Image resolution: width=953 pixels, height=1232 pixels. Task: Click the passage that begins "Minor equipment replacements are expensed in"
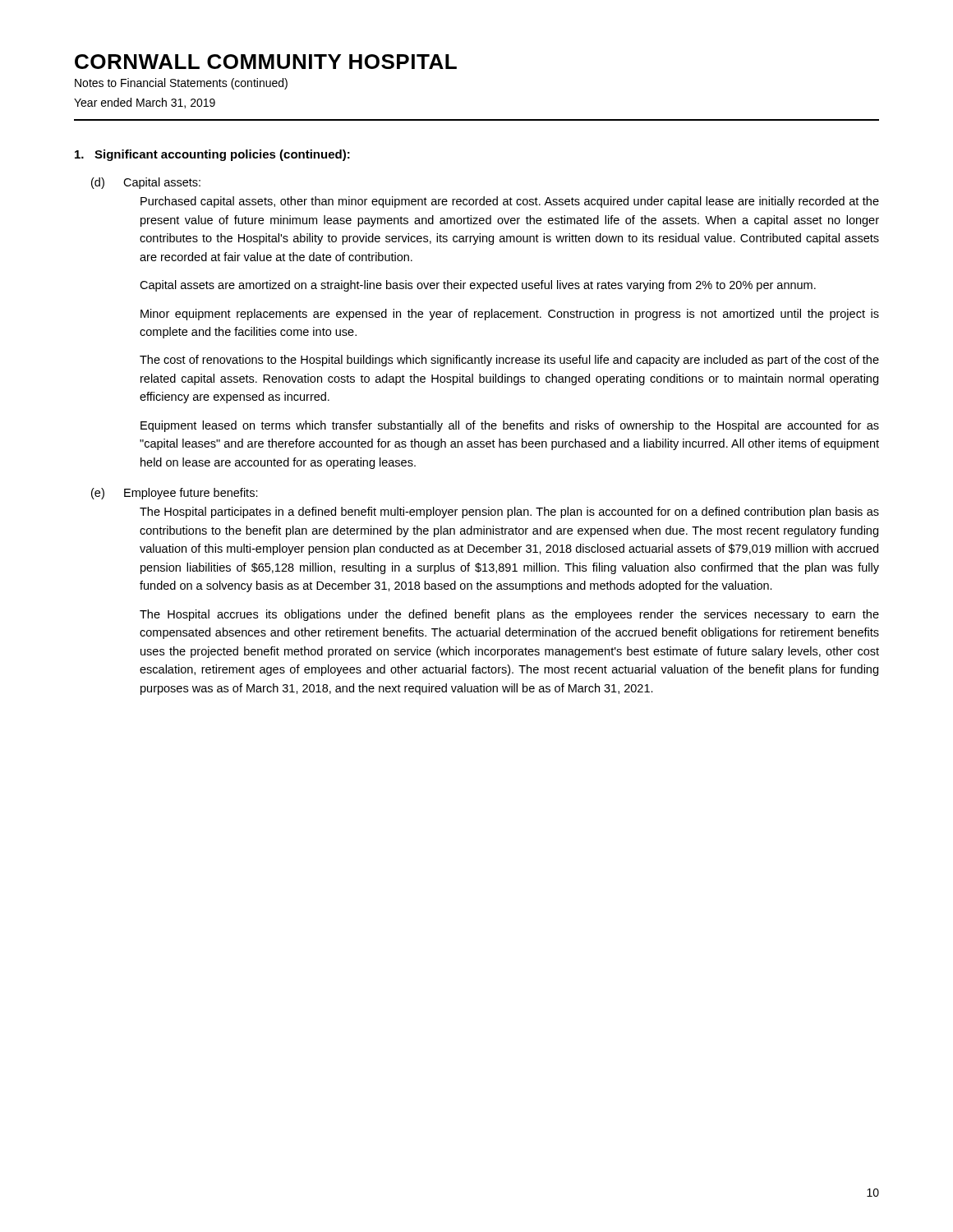[x=509, y=323]
